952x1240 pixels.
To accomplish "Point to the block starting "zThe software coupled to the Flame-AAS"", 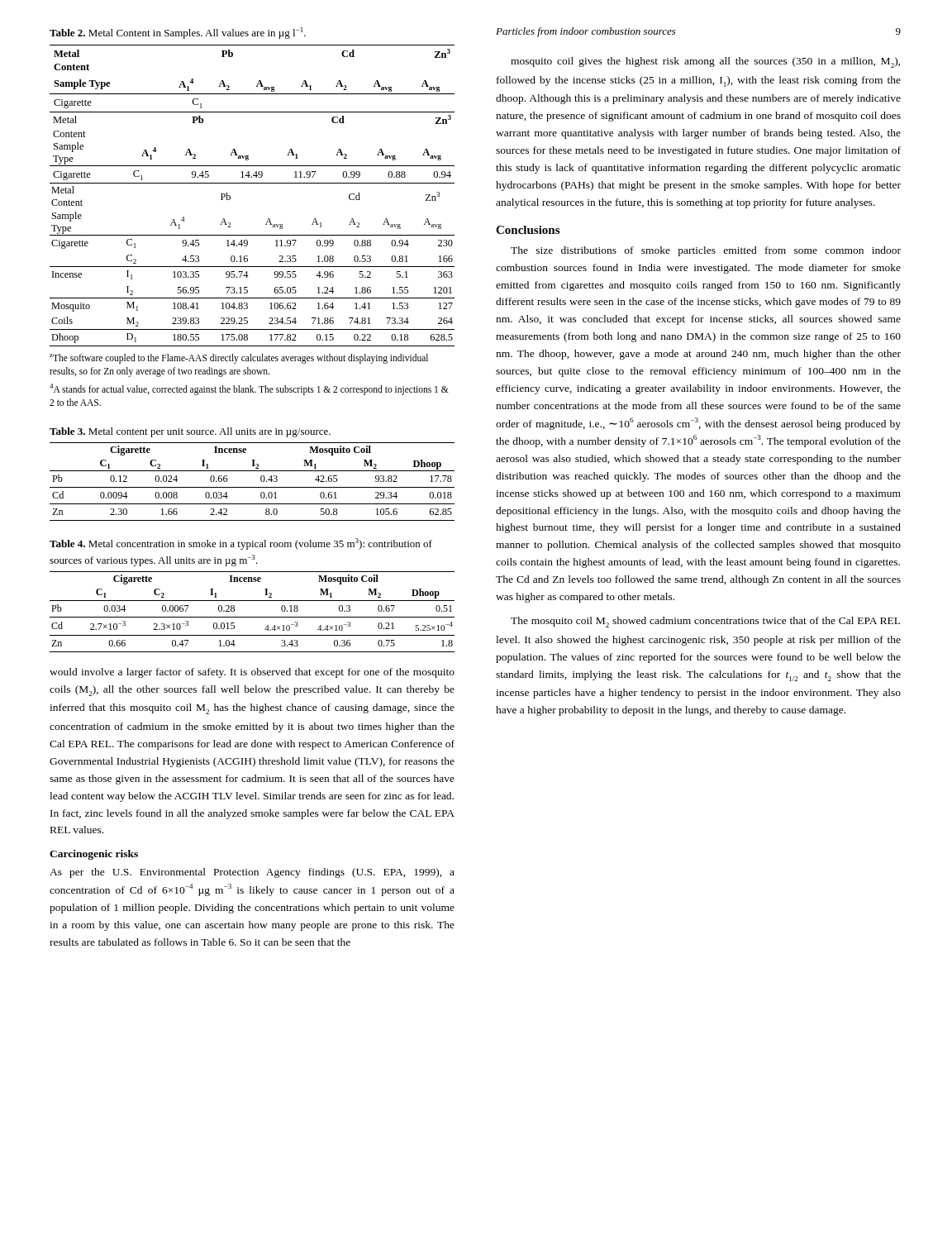I will click(x=239, y=363).
